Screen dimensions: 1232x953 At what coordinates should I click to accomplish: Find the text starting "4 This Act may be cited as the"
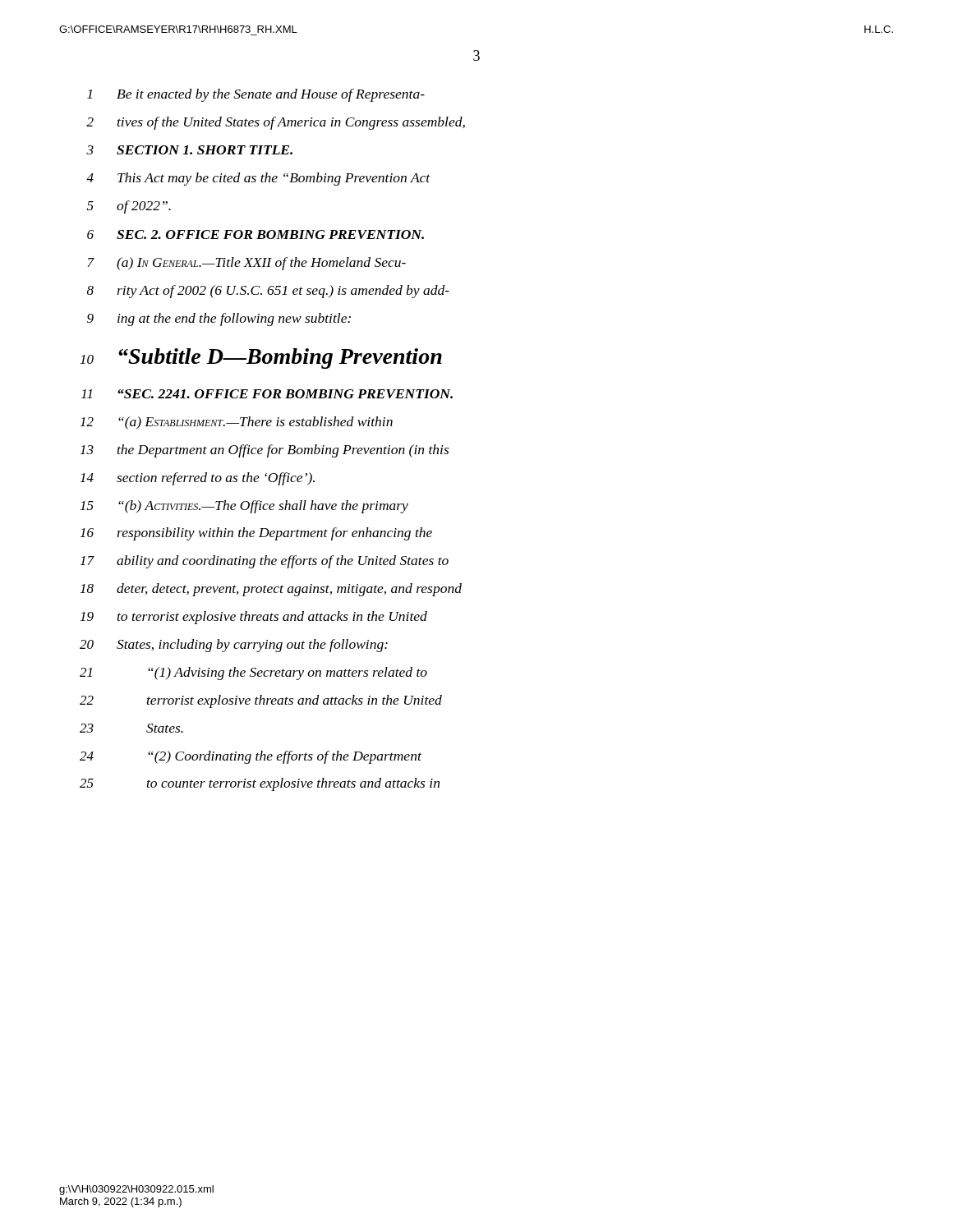245,178
